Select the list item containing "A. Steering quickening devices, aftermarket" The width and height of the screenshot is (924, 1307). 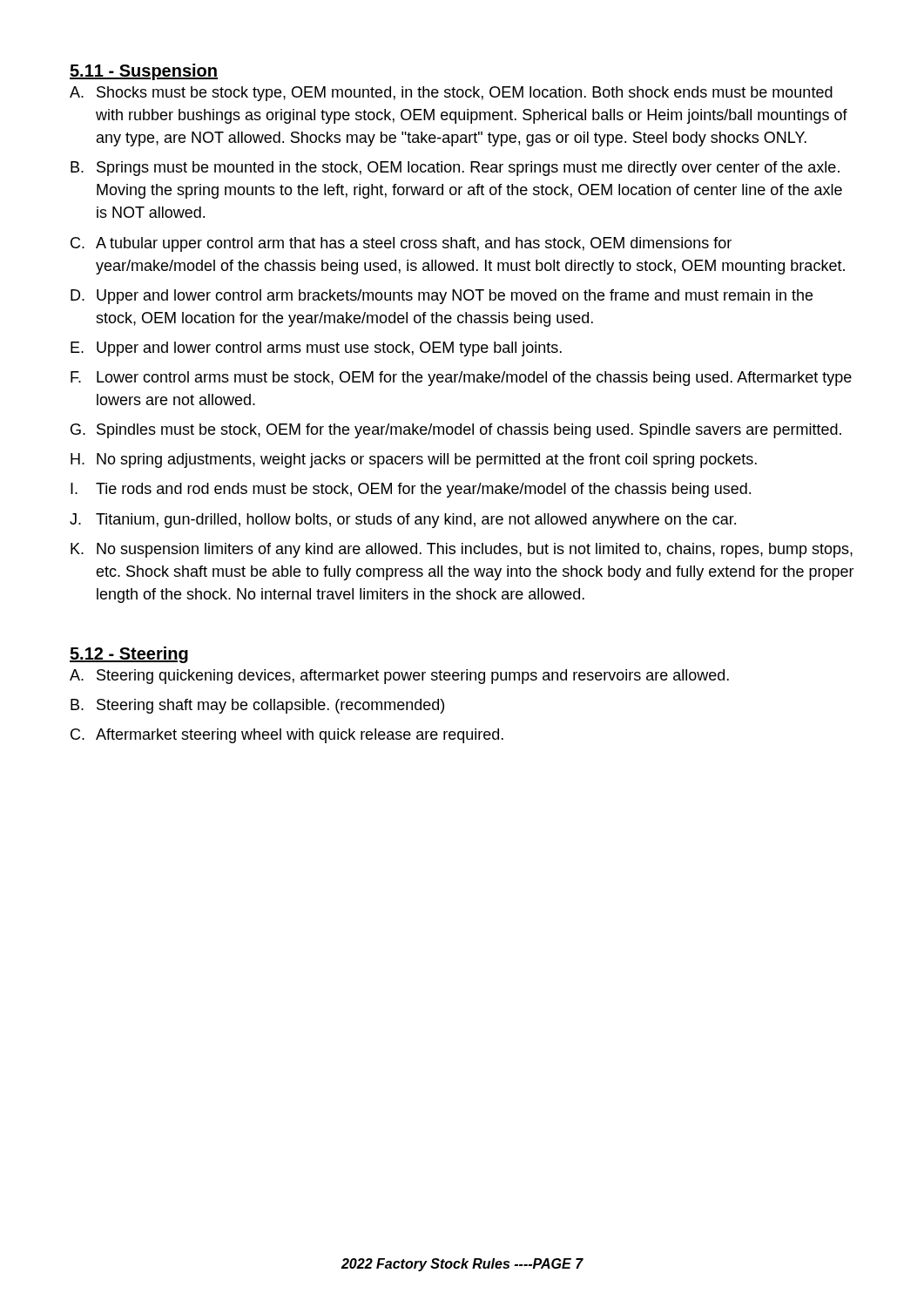click(462, 675)
